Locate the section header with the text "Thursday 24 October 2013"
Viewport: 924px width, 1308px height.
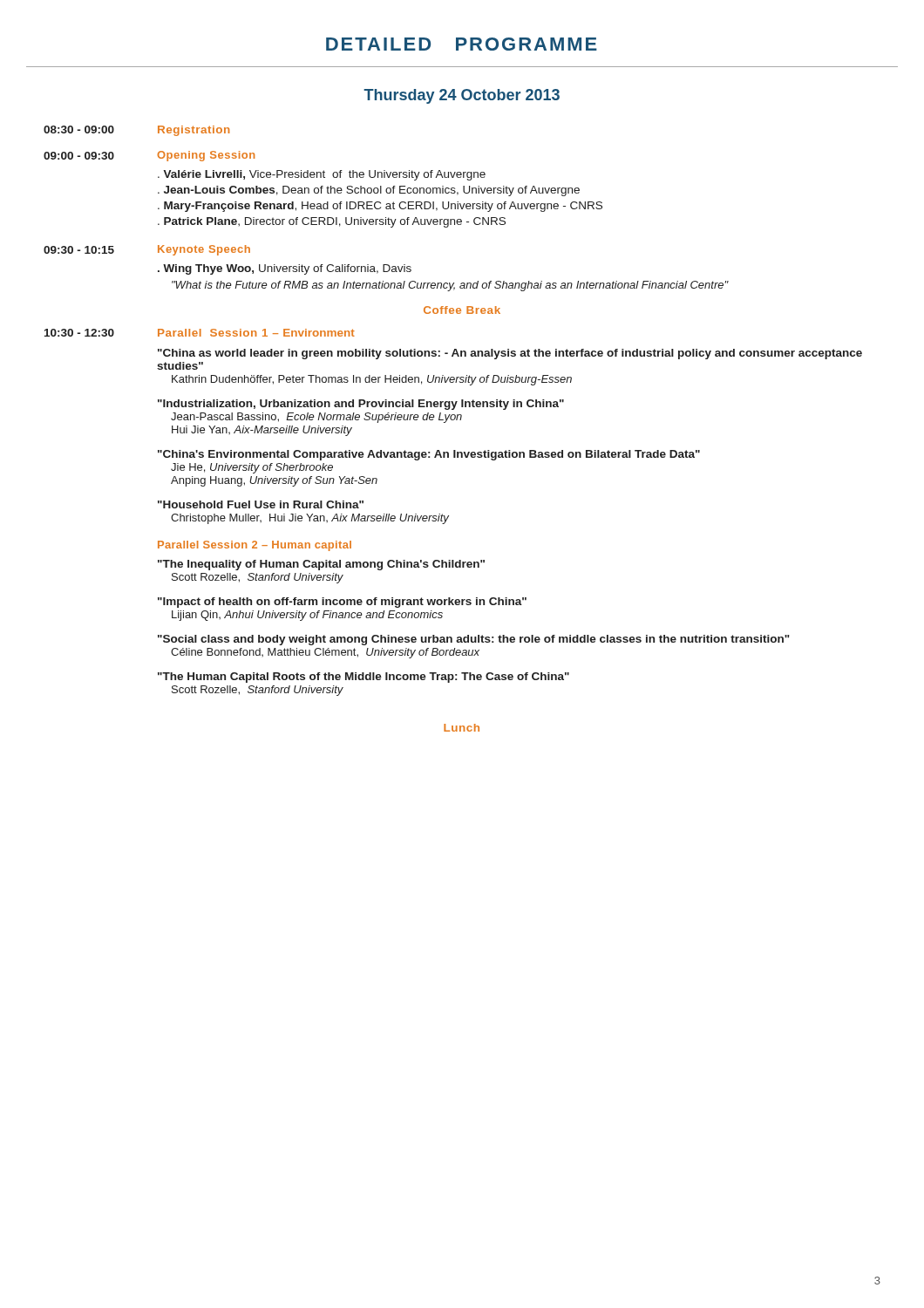462,95
